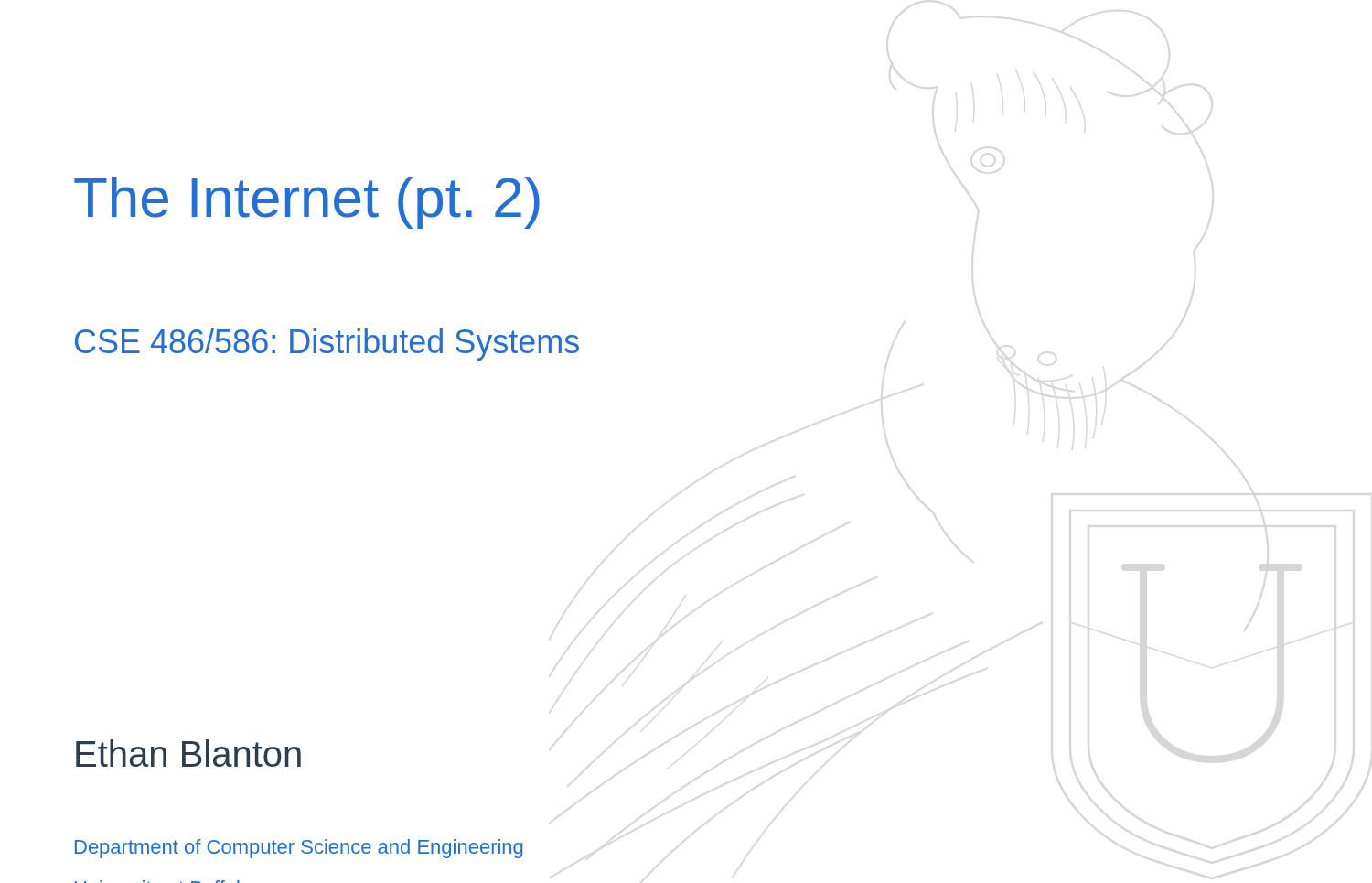1372x883 pixels.
Task: Find "Department of Computer Science and Engineering" on this page
Action: pos(380,833)
